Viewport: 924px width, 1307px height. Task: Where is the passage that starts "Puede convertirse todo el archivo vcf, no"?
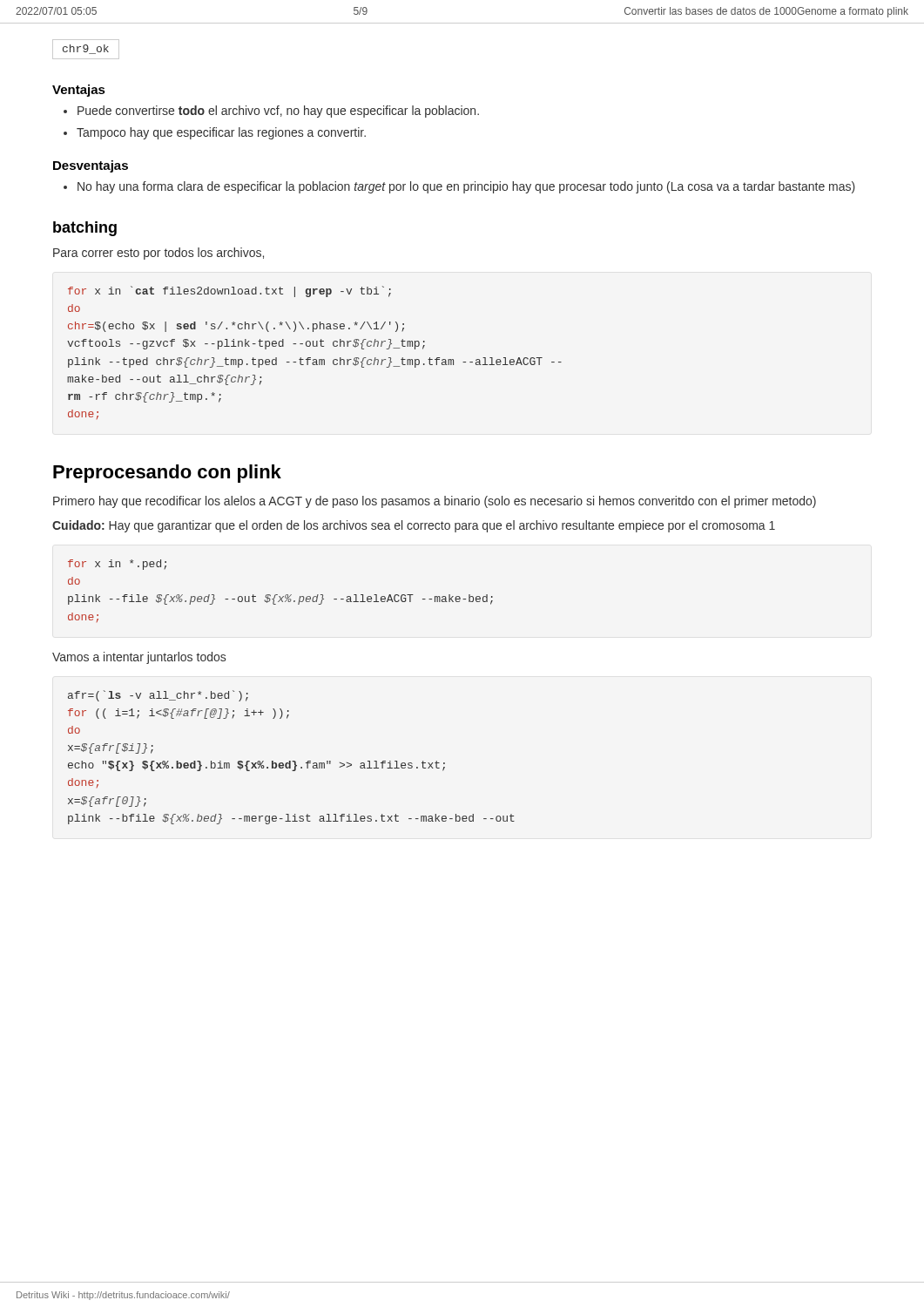278,111
